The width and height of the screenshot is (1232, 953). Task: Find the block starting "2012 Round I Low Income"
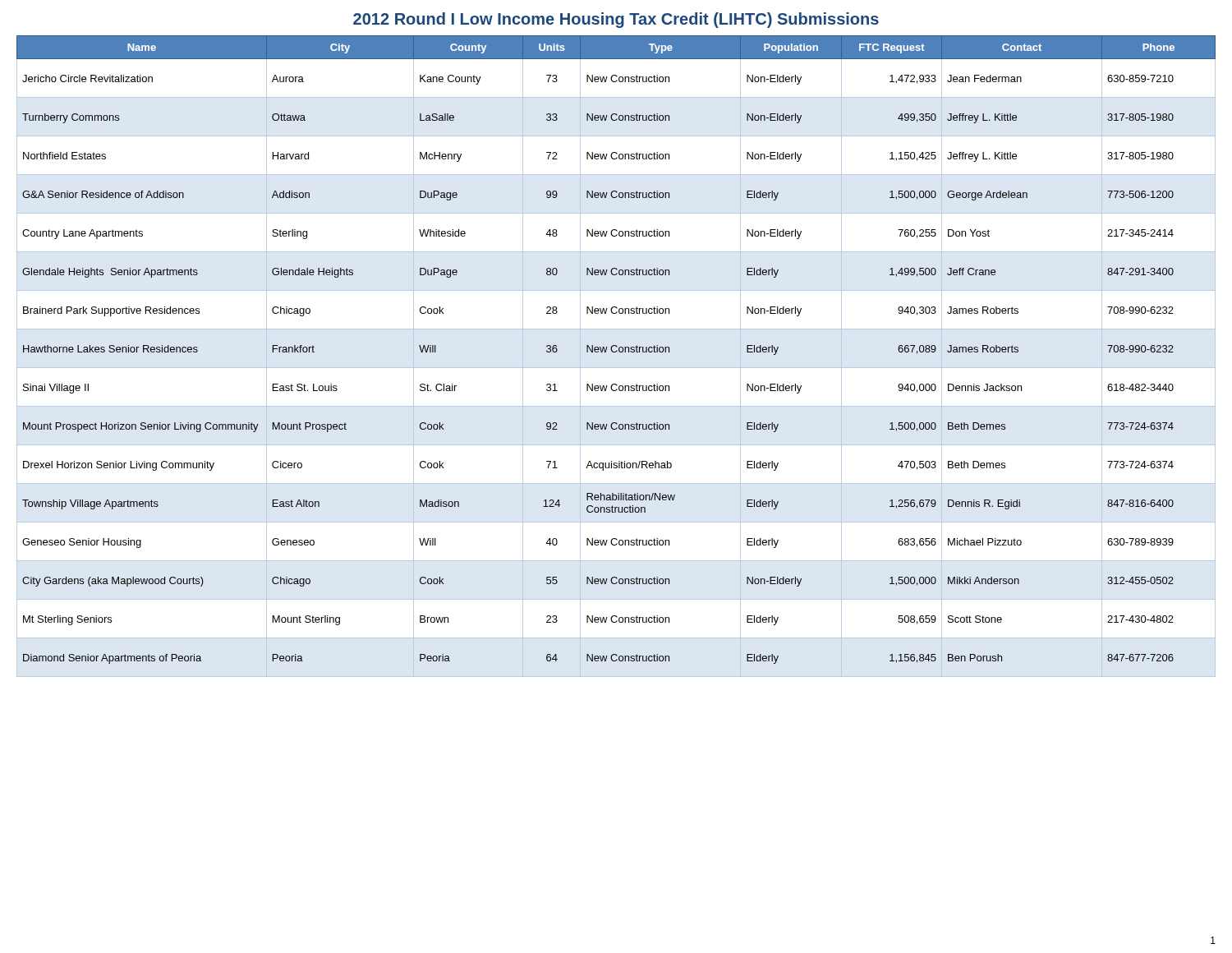tap(616, 19)
